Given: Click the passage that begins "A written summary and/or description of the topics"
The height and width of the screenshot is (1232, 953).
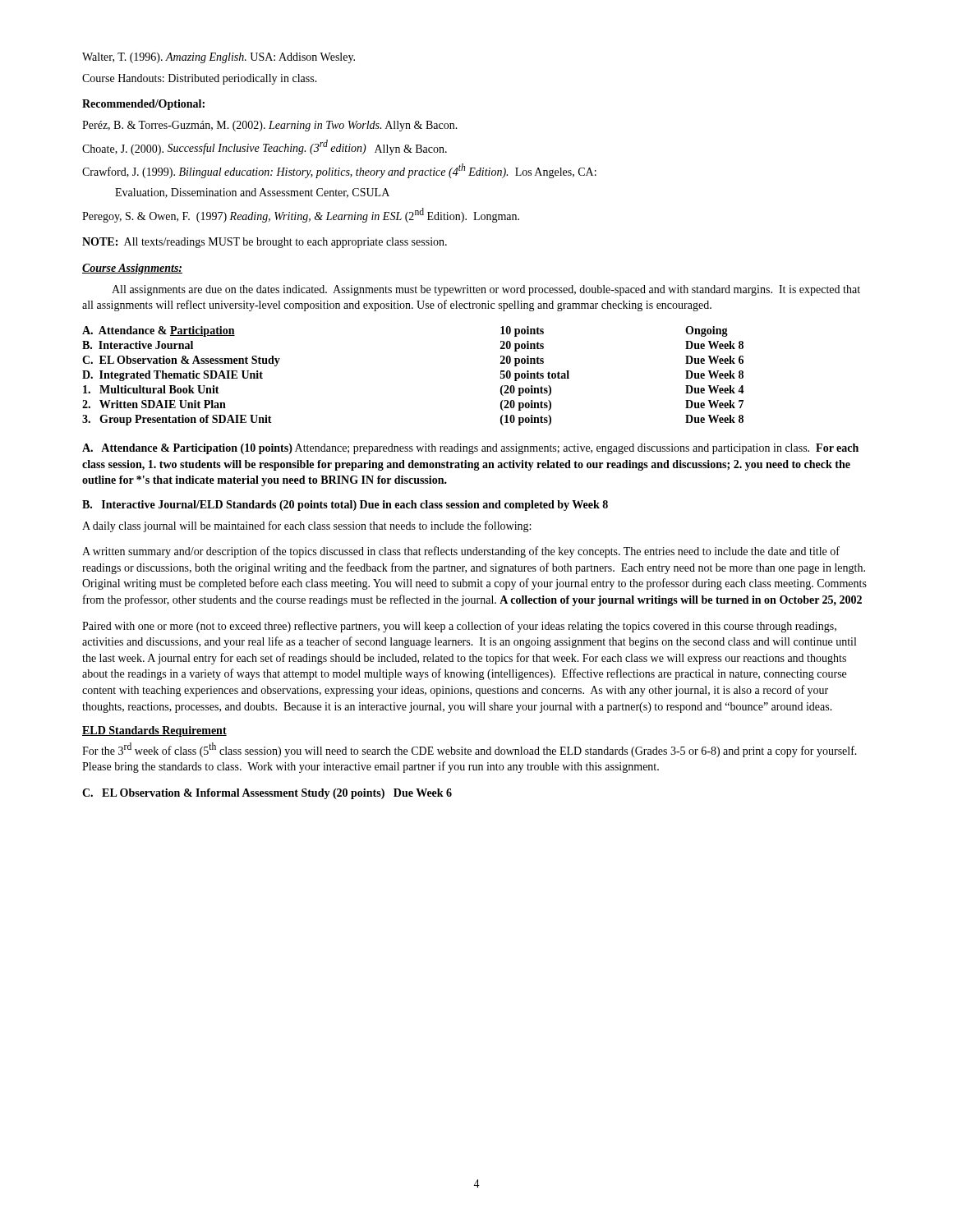Looking at the screenshot, I should tap(476, 576).
